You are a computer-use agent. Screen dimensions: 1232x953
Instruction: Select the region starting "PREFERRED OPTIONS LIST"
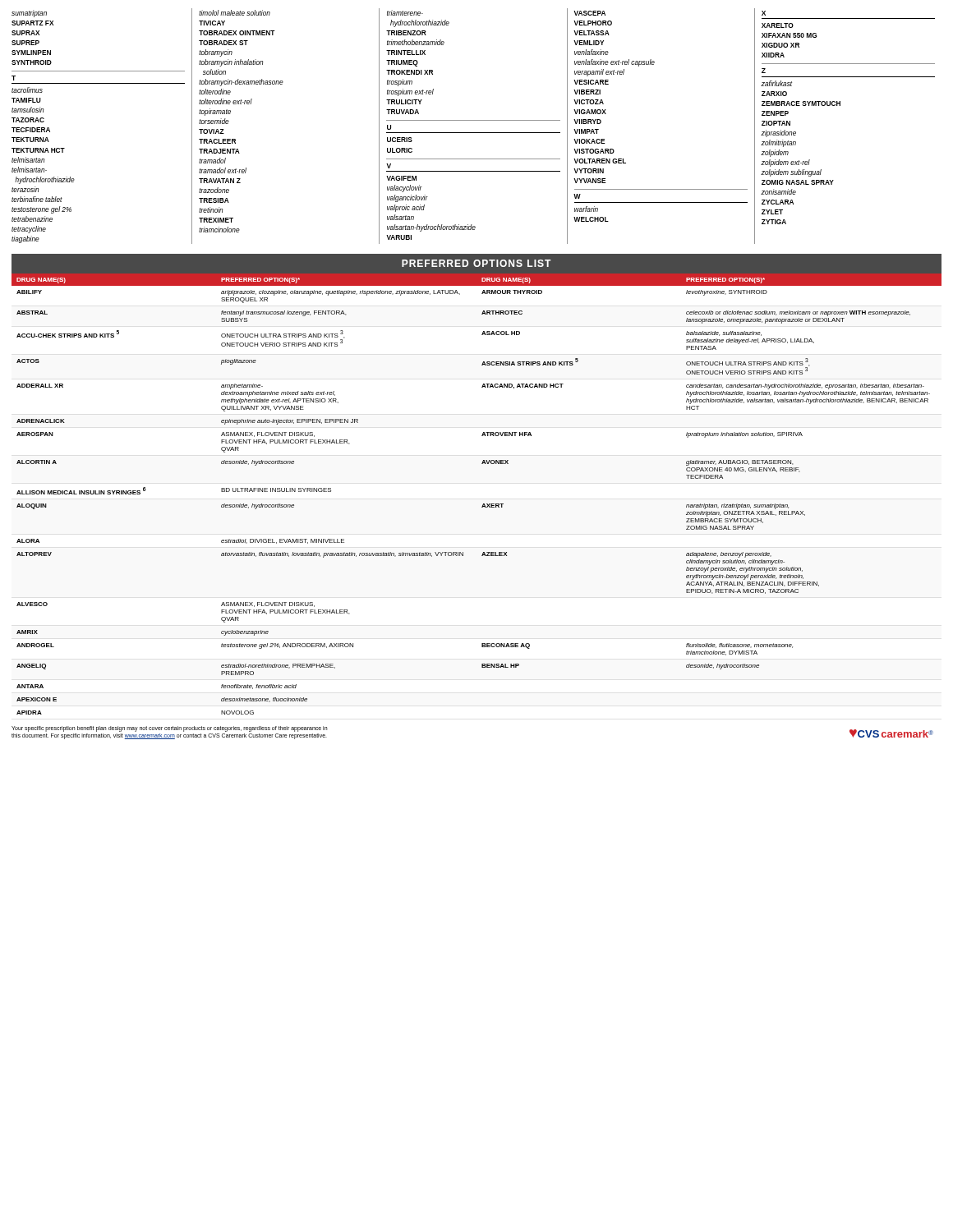pyautogui.click(x=476, y=263)
